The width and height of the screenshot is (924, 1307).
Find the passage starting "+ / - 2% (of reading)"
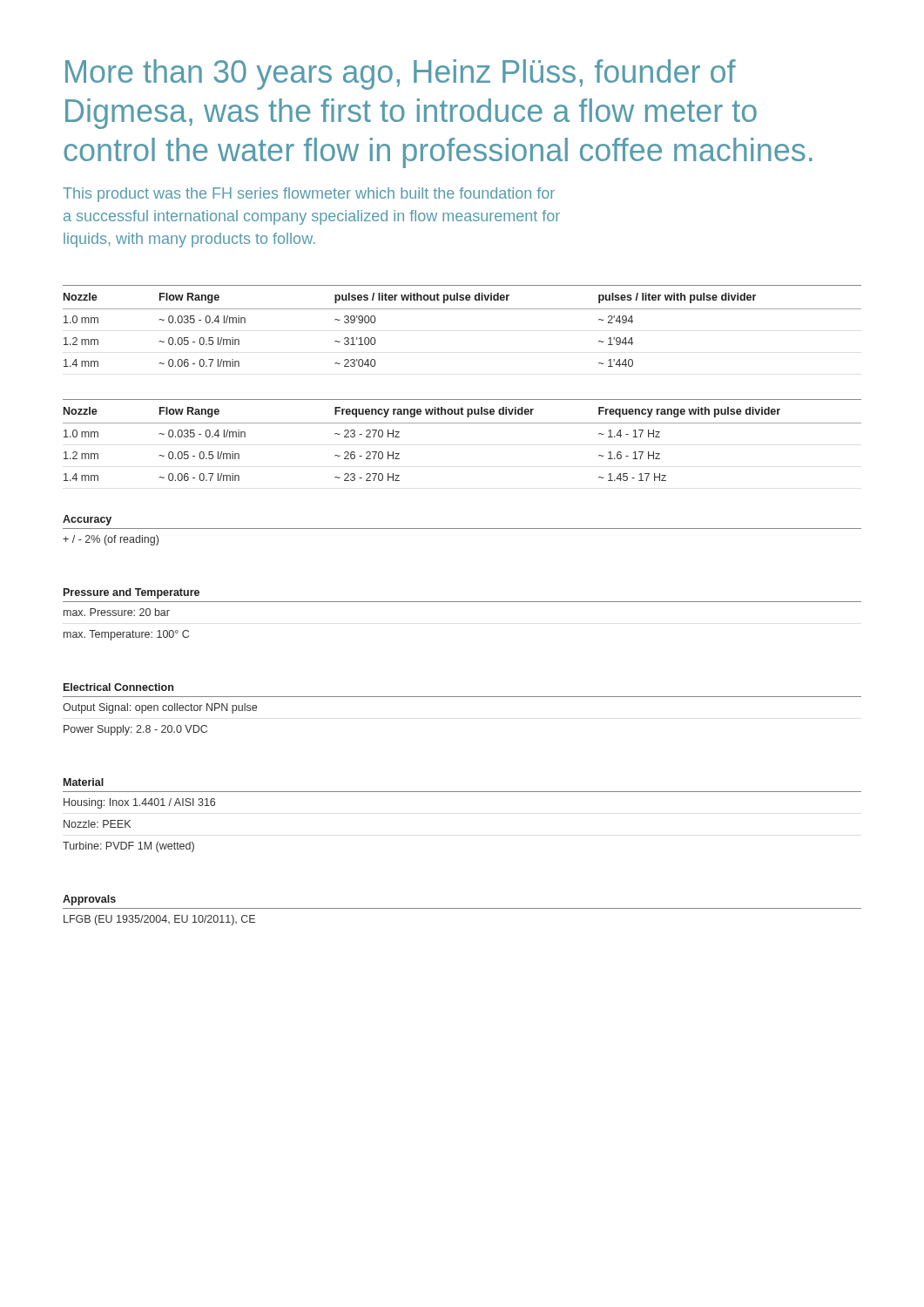pyautogui.click(x=462, y=540)
